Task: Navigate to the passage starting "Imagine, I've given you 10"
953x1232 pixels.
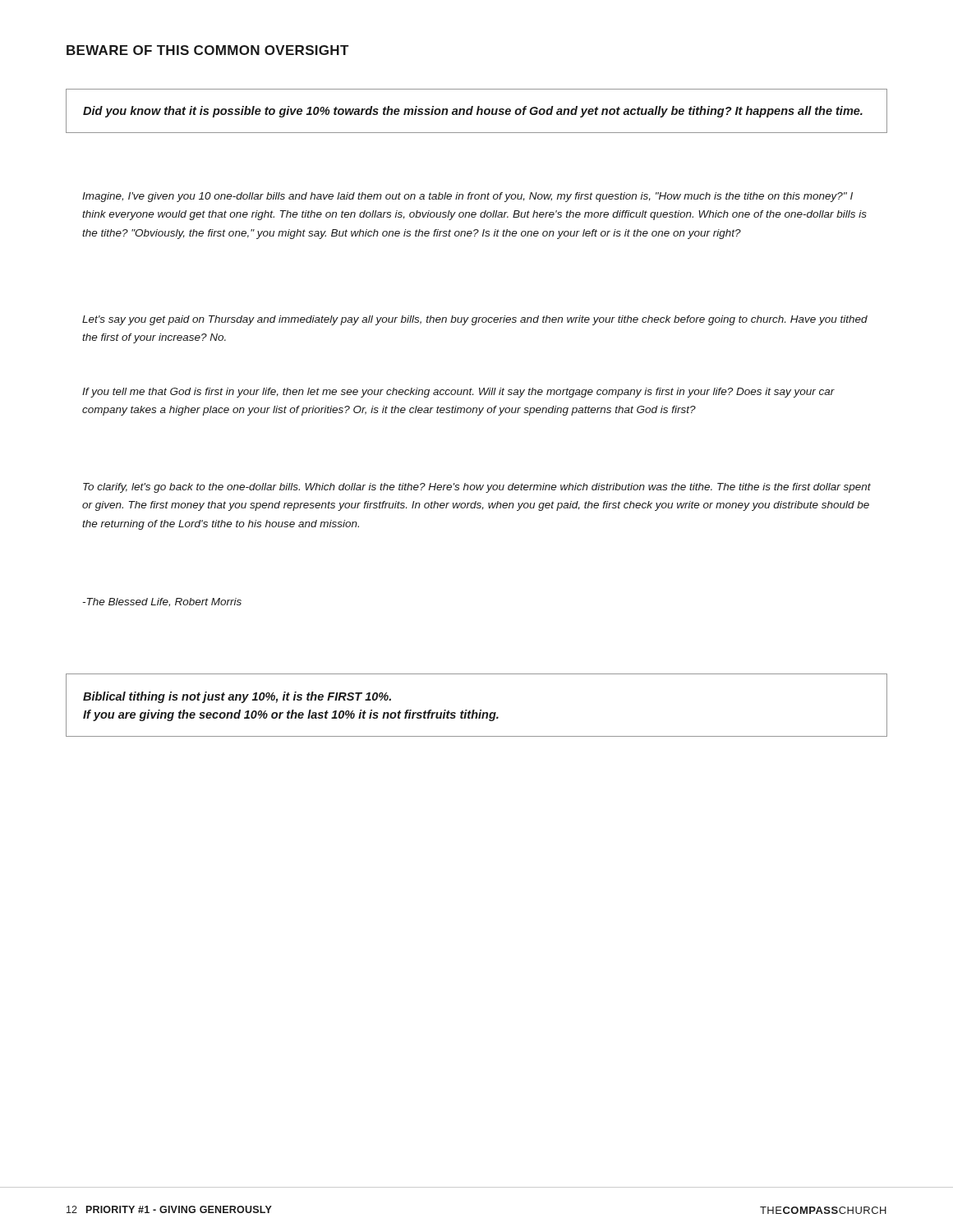Action: [476, 215]
